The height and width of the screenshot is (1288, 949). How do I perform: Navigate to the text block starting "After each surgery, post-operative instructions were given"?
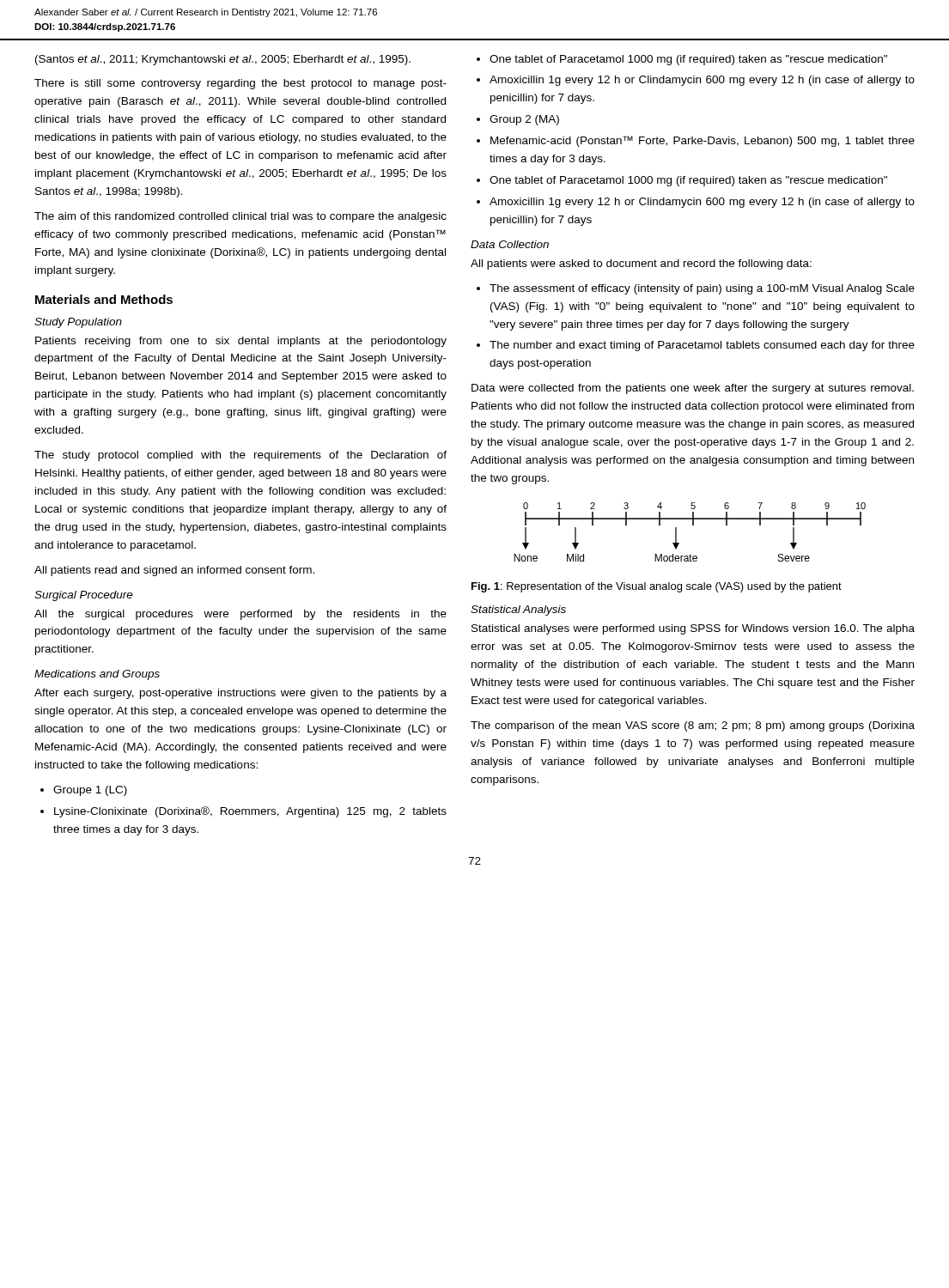tap(240, 729)
